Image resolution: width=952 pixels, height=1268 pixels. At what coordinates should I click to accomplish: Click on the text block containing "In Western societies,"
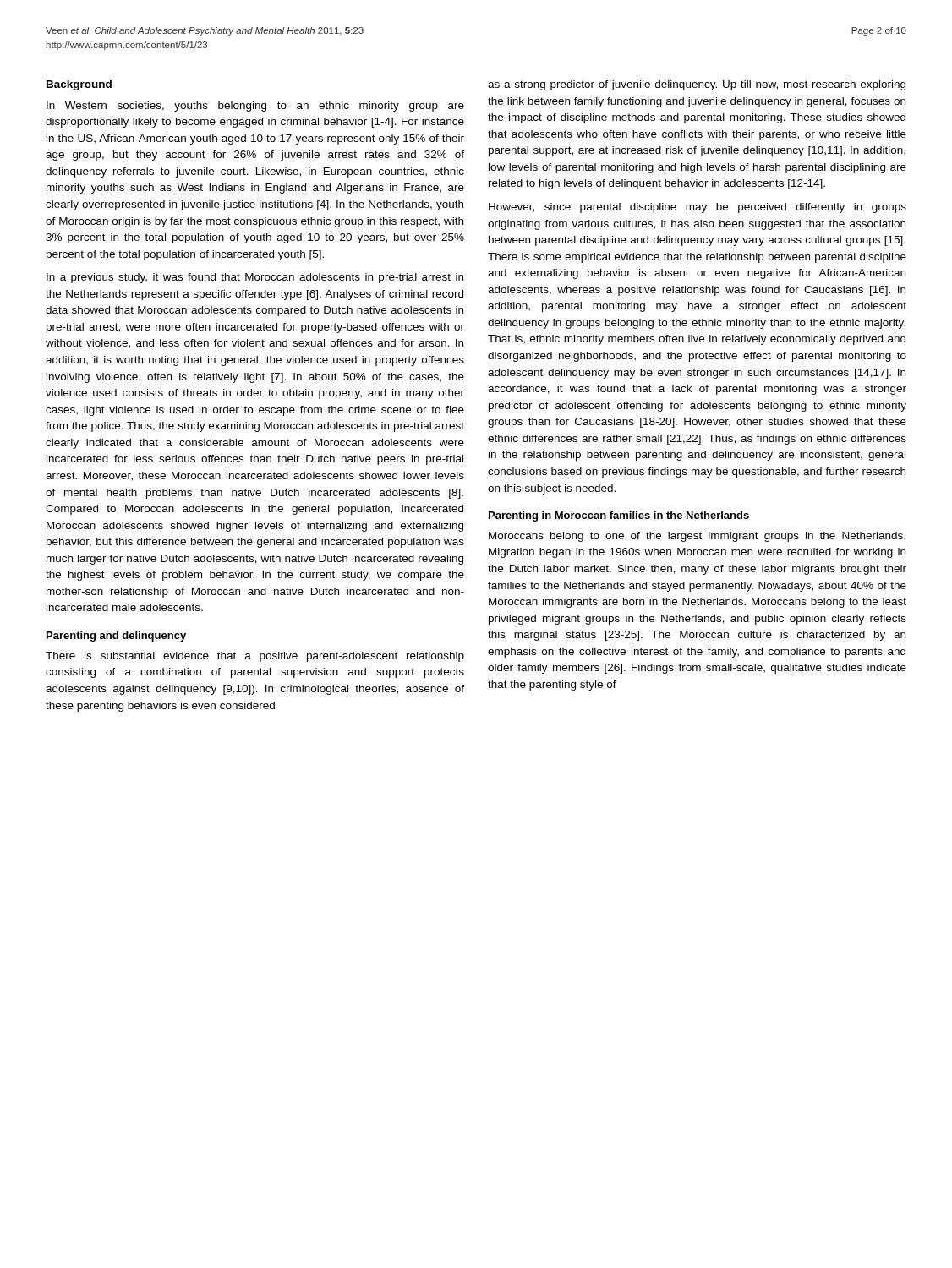(255, 179)
